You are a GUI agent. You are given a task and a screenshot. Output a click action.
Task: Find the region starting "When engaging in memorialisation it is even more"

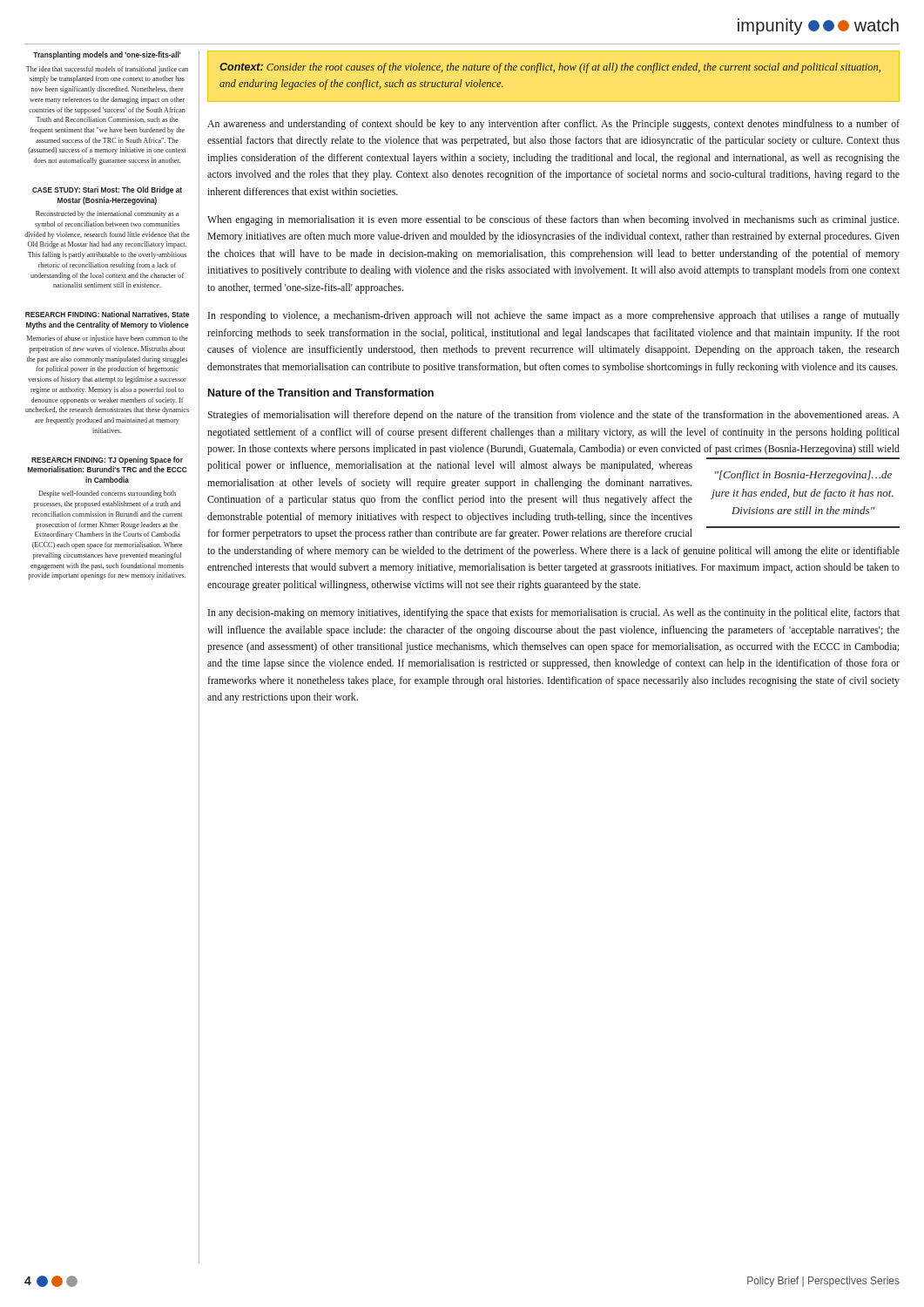(x=553, y=253)
